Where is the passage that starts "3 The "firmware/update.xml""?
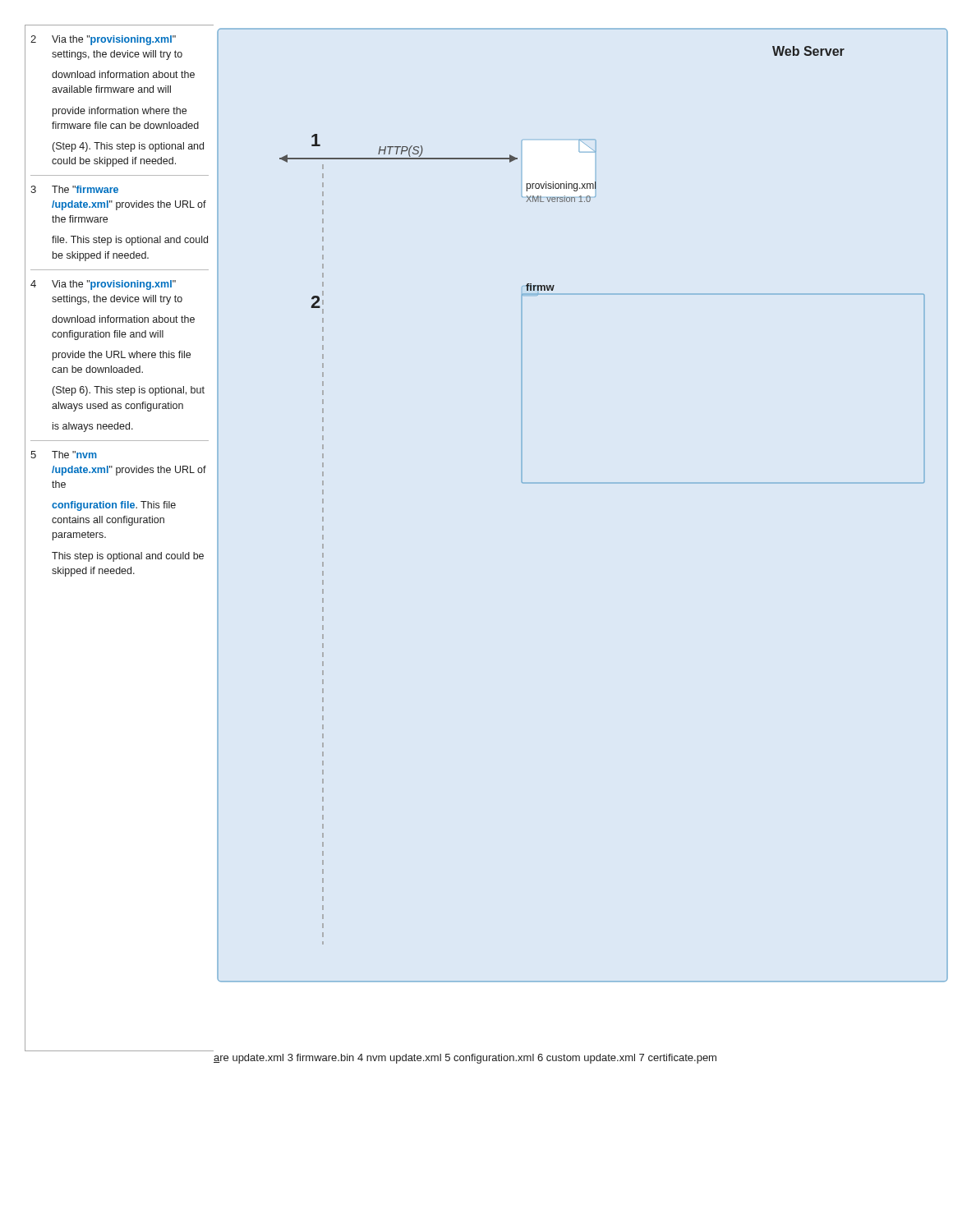 point(74,189)
